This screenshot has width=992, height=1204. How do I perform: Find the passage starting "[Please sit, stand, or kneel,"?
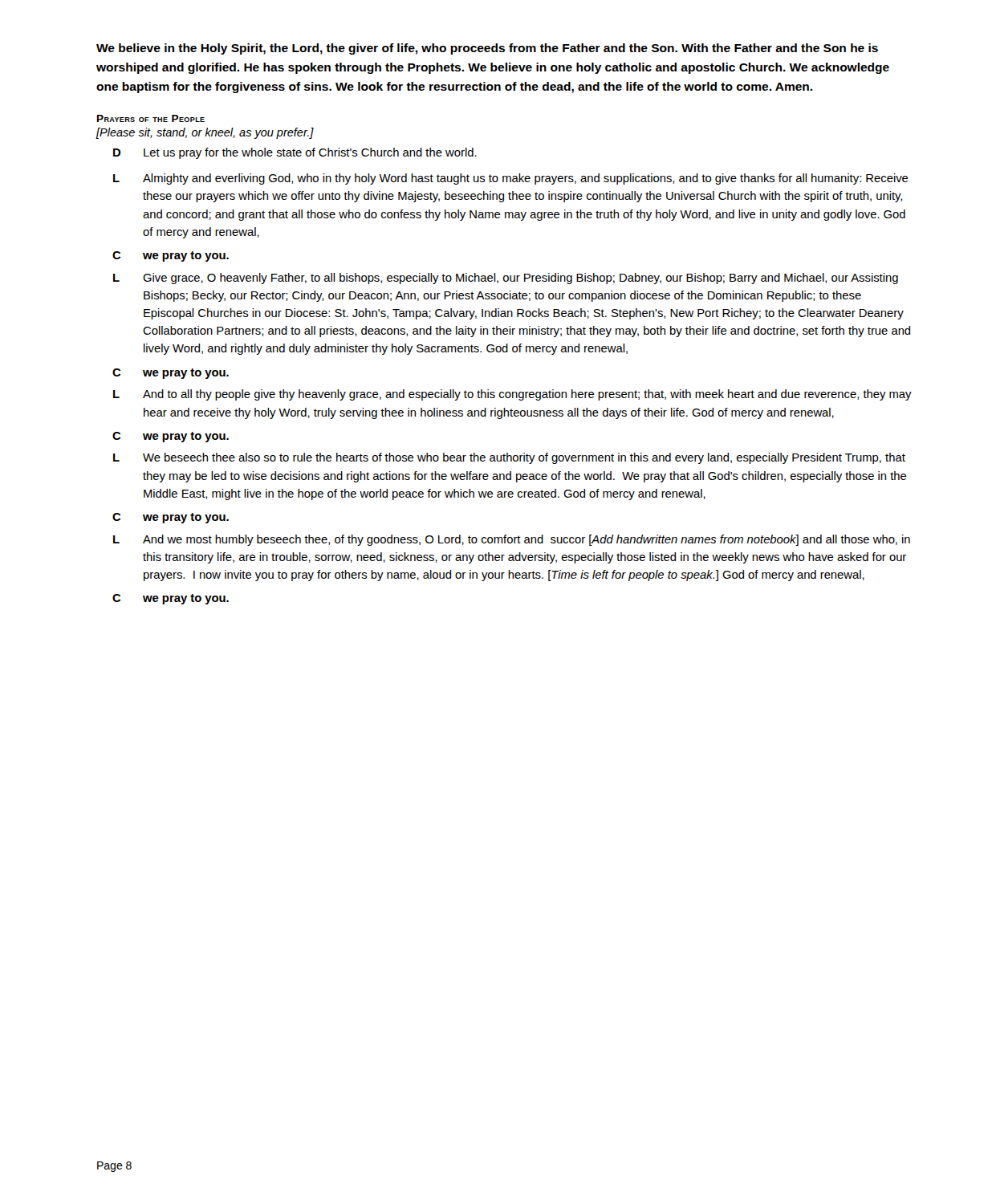[x=205, y=133]
